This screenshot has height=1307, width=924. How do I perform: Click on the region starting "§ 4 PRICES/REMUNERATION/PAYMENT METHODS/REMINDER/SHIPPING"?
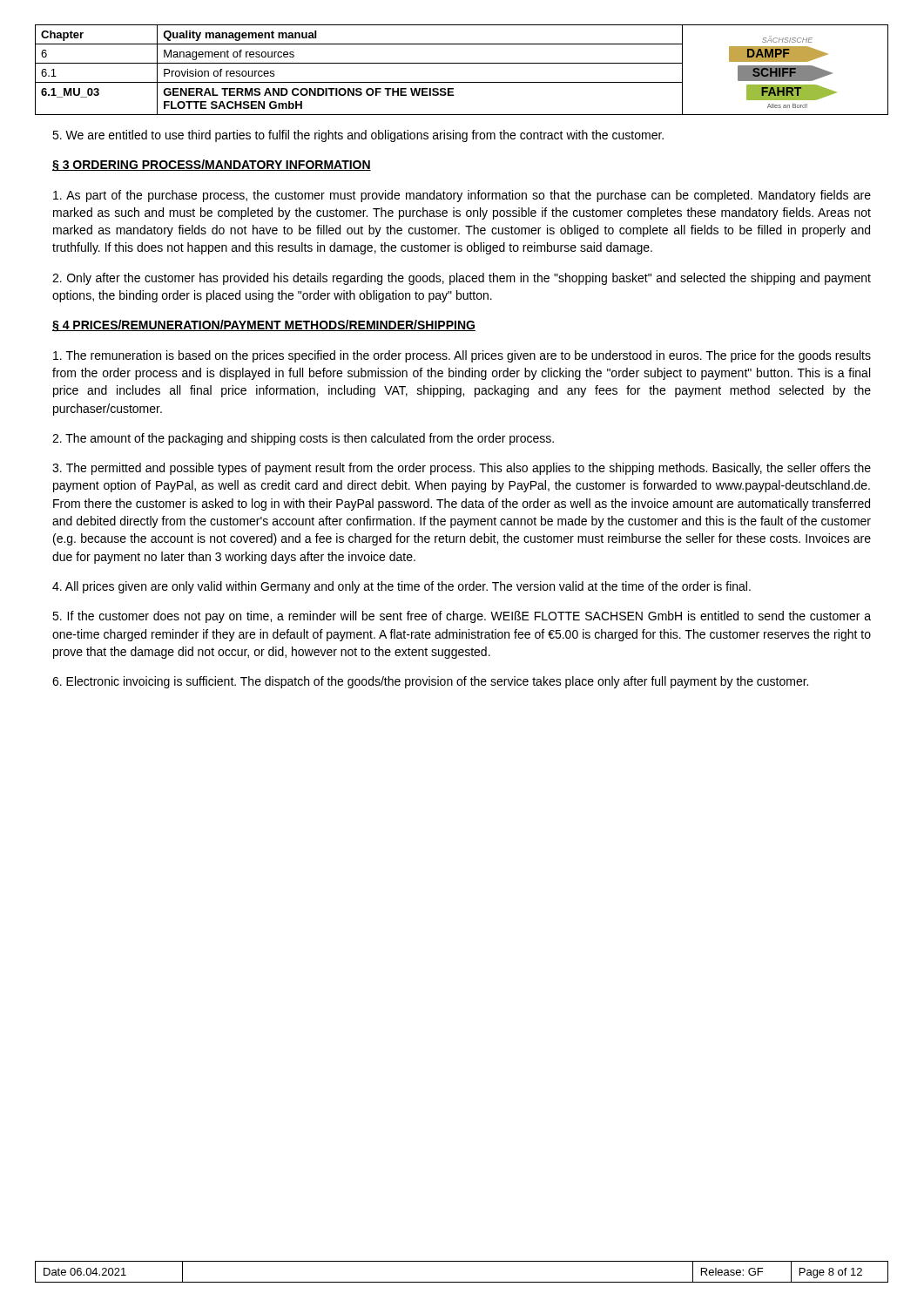point(462,325)
